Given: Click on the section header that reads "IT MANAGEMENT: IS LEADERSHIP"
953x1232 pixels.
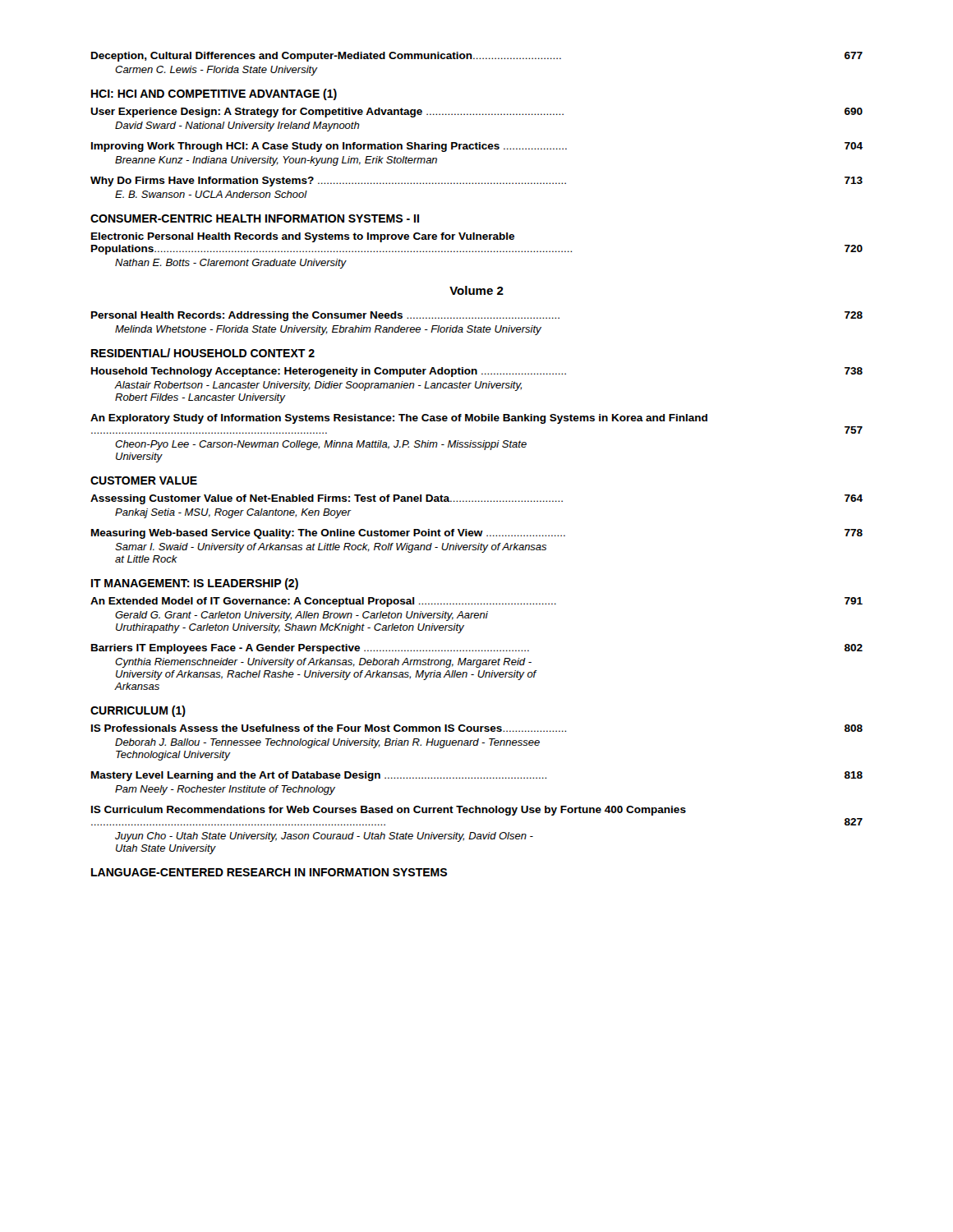Looking at the screenshot, I should click(194, 583).
